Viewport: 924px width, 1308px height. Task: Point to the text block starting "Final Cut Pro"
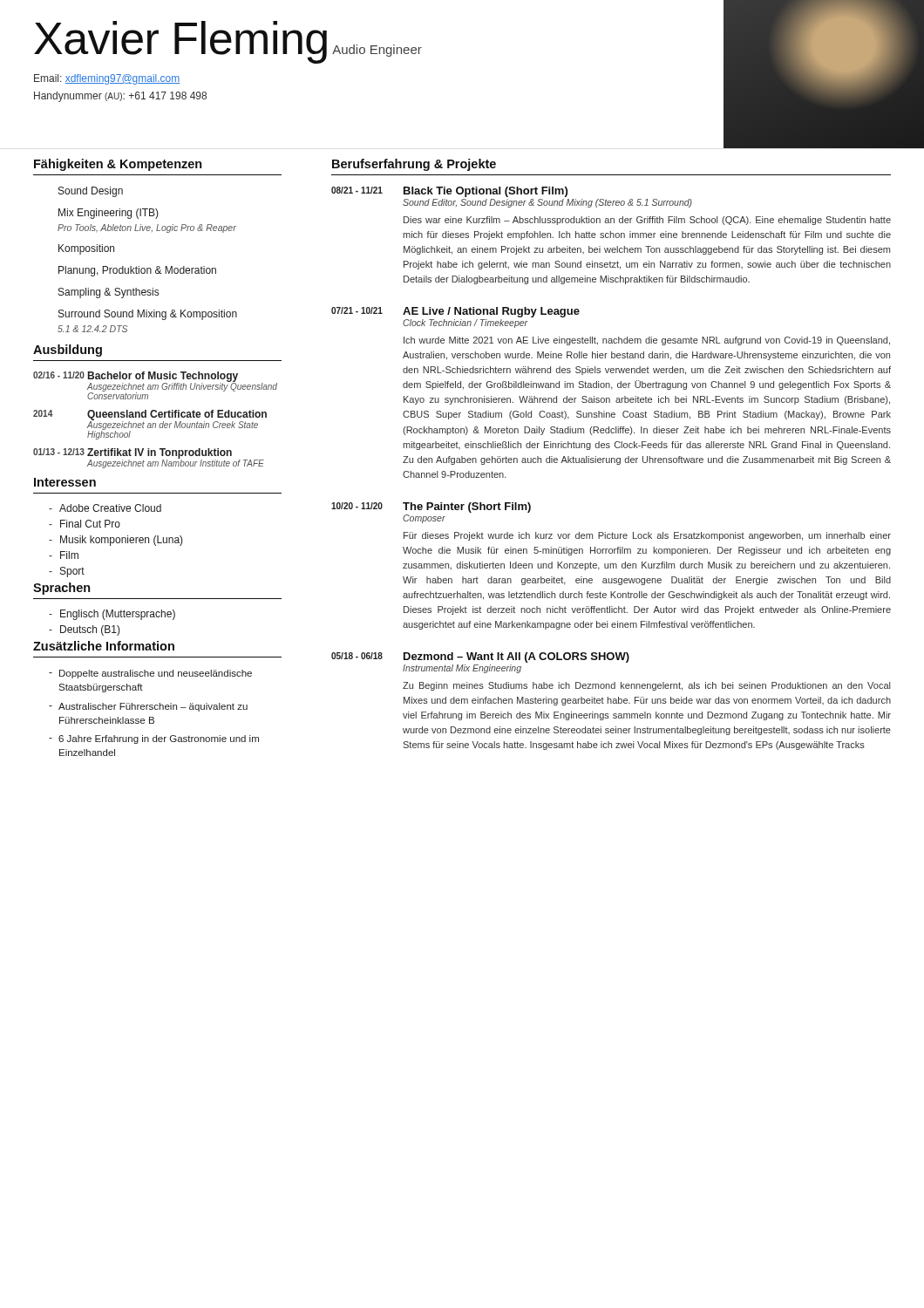85,524
